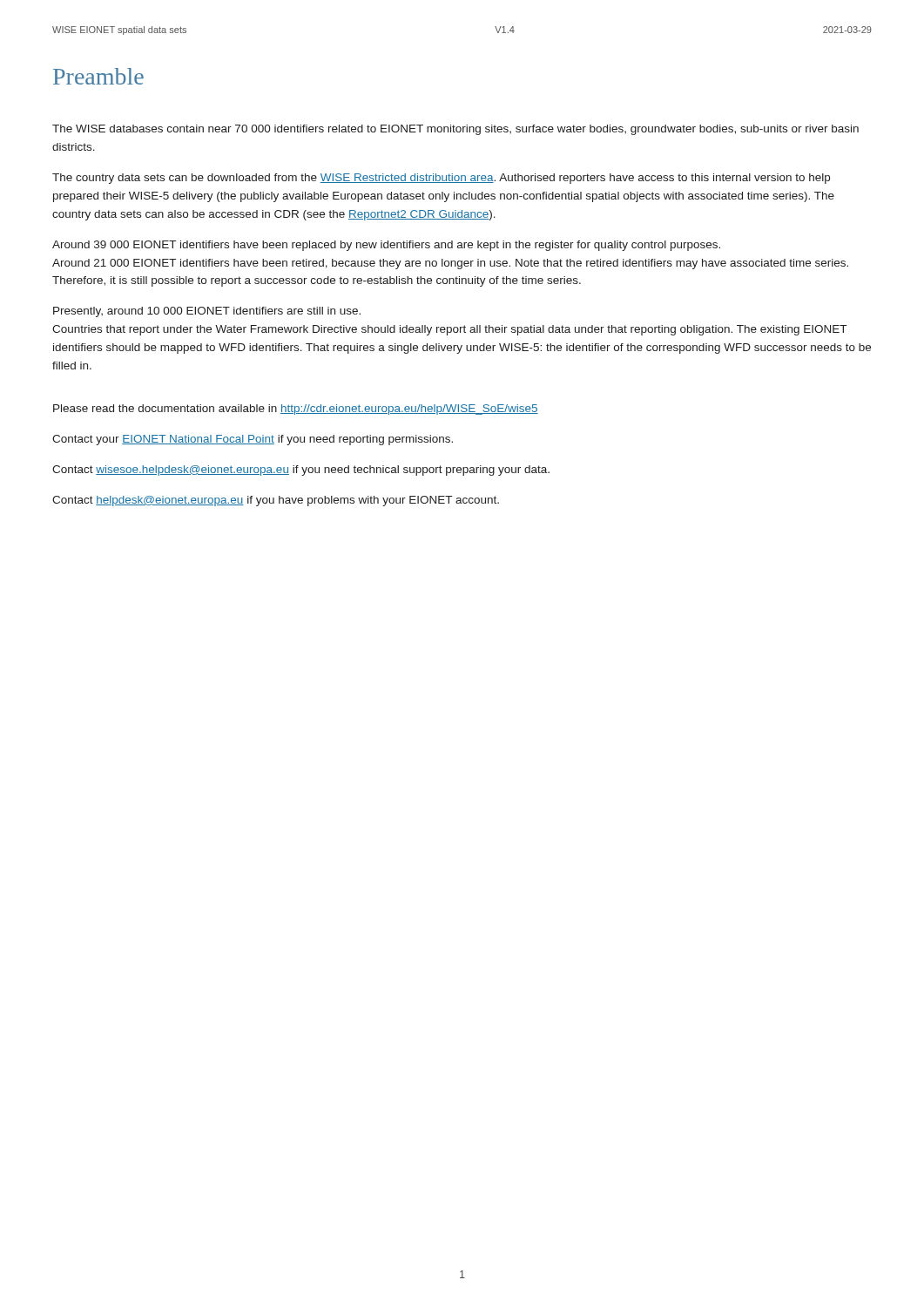924x1307 pixels.
Task: Select the text block starting "Please read the documentation"
Action: point(295,408)
